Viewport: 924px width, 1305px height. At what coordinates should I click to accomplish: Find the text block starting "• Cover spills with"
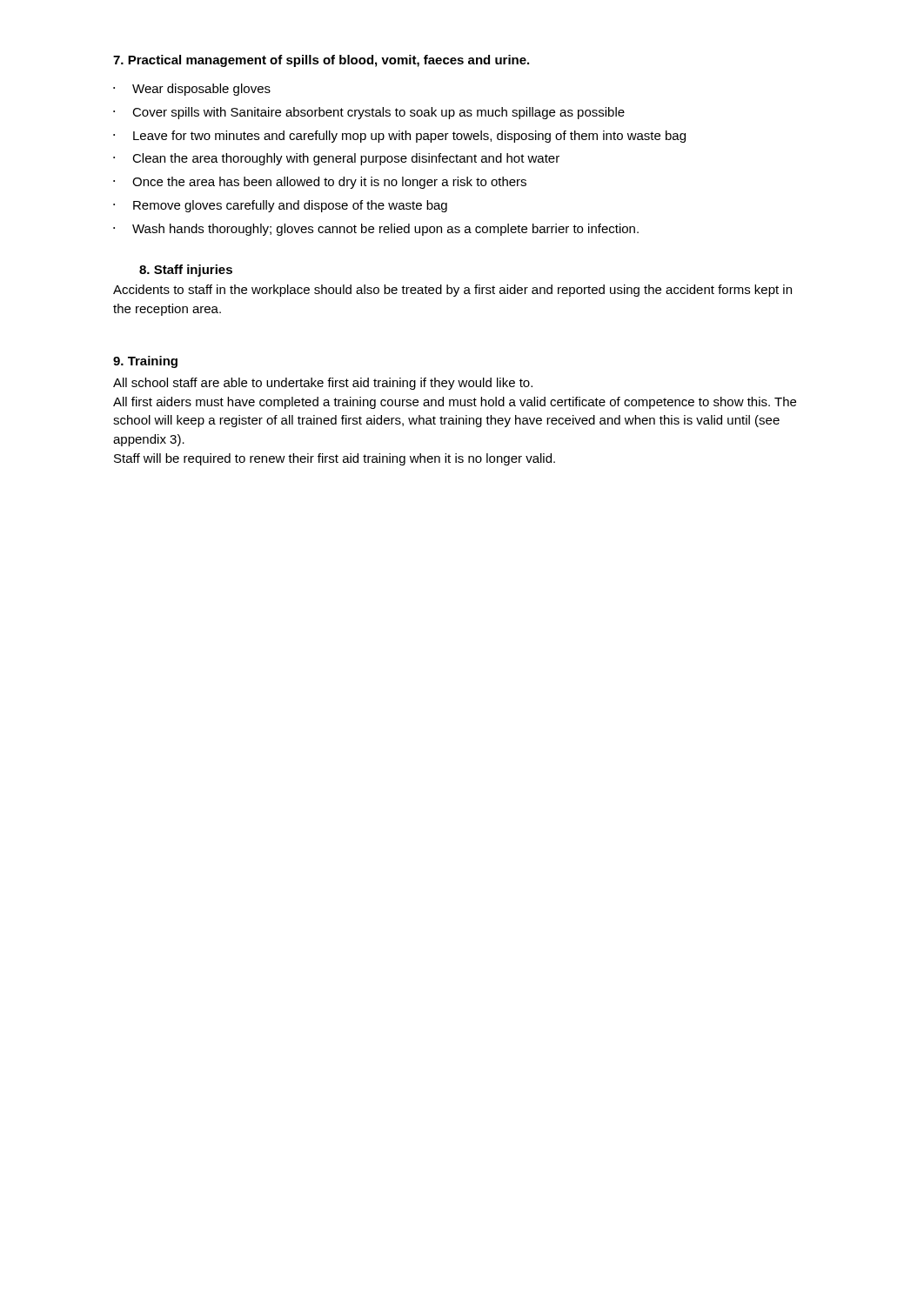tap(462, 112)
